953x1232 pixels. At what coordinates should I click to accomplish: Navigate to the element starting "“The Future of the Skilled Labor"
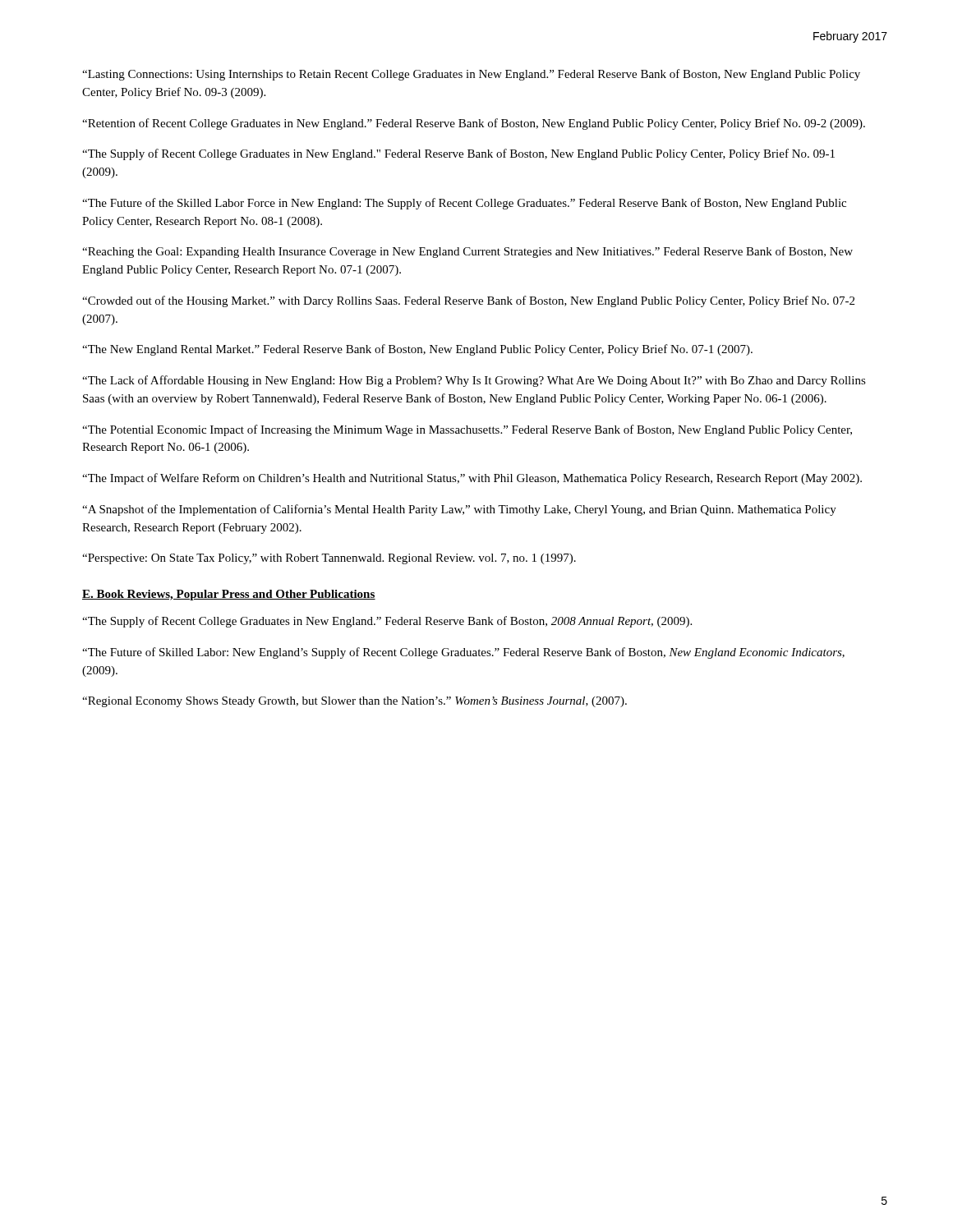(x=464, y=212)
